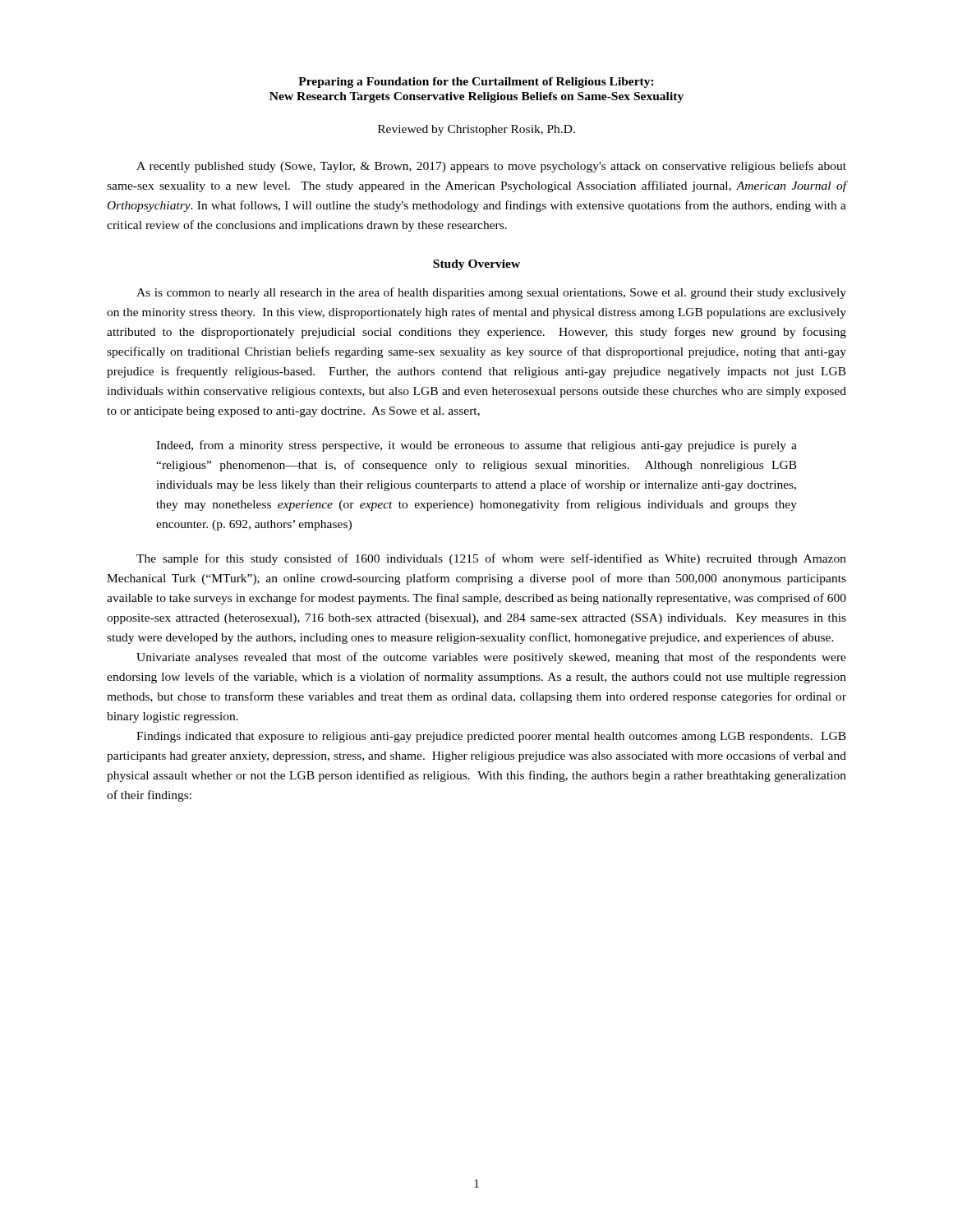Select a section header
The image size is (953, 1232).
[x=476, y=263]
